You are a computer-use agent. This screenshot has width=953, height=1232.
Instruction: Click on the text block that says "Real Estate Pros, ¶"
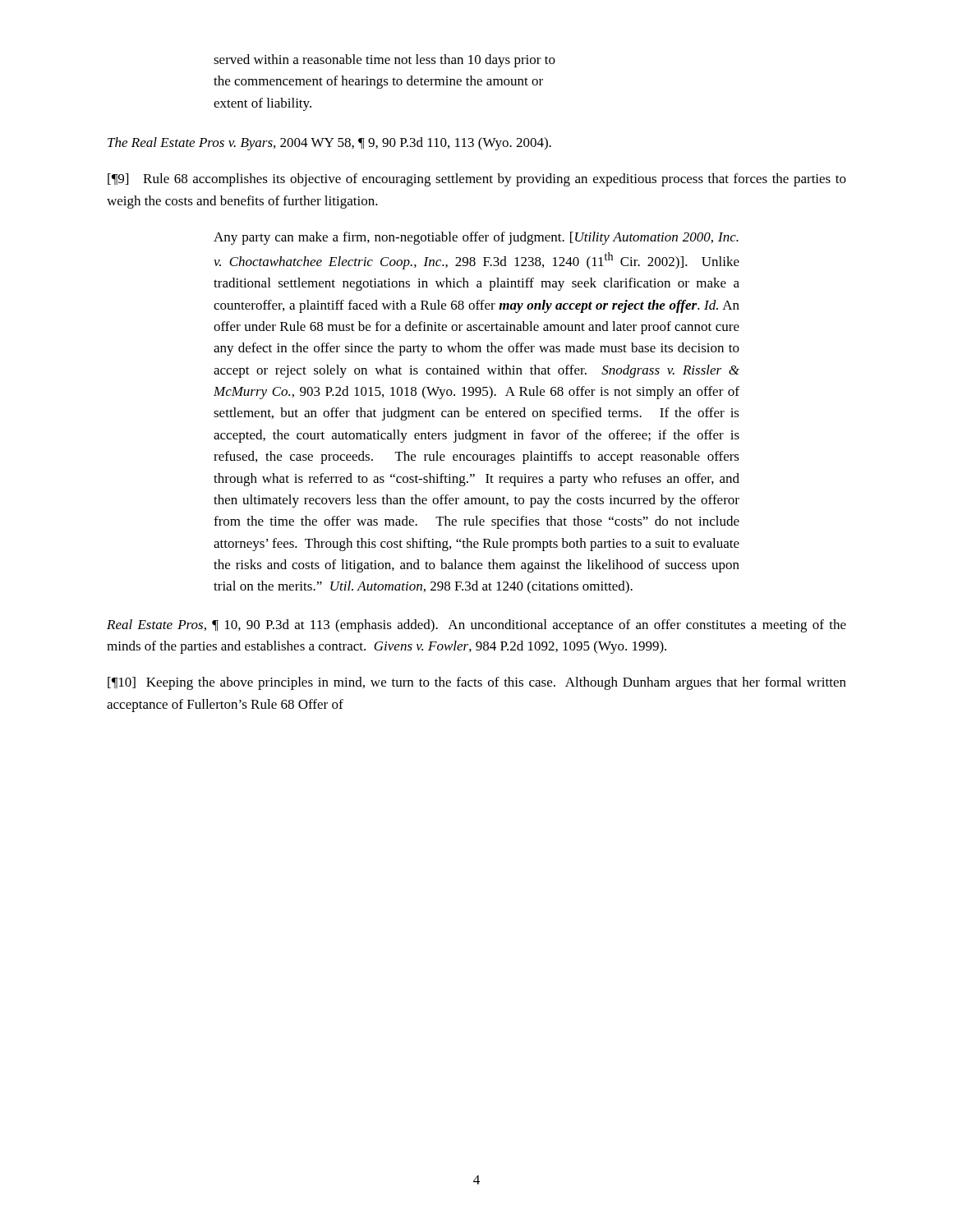pyautogui.click(x=476, y=635)
